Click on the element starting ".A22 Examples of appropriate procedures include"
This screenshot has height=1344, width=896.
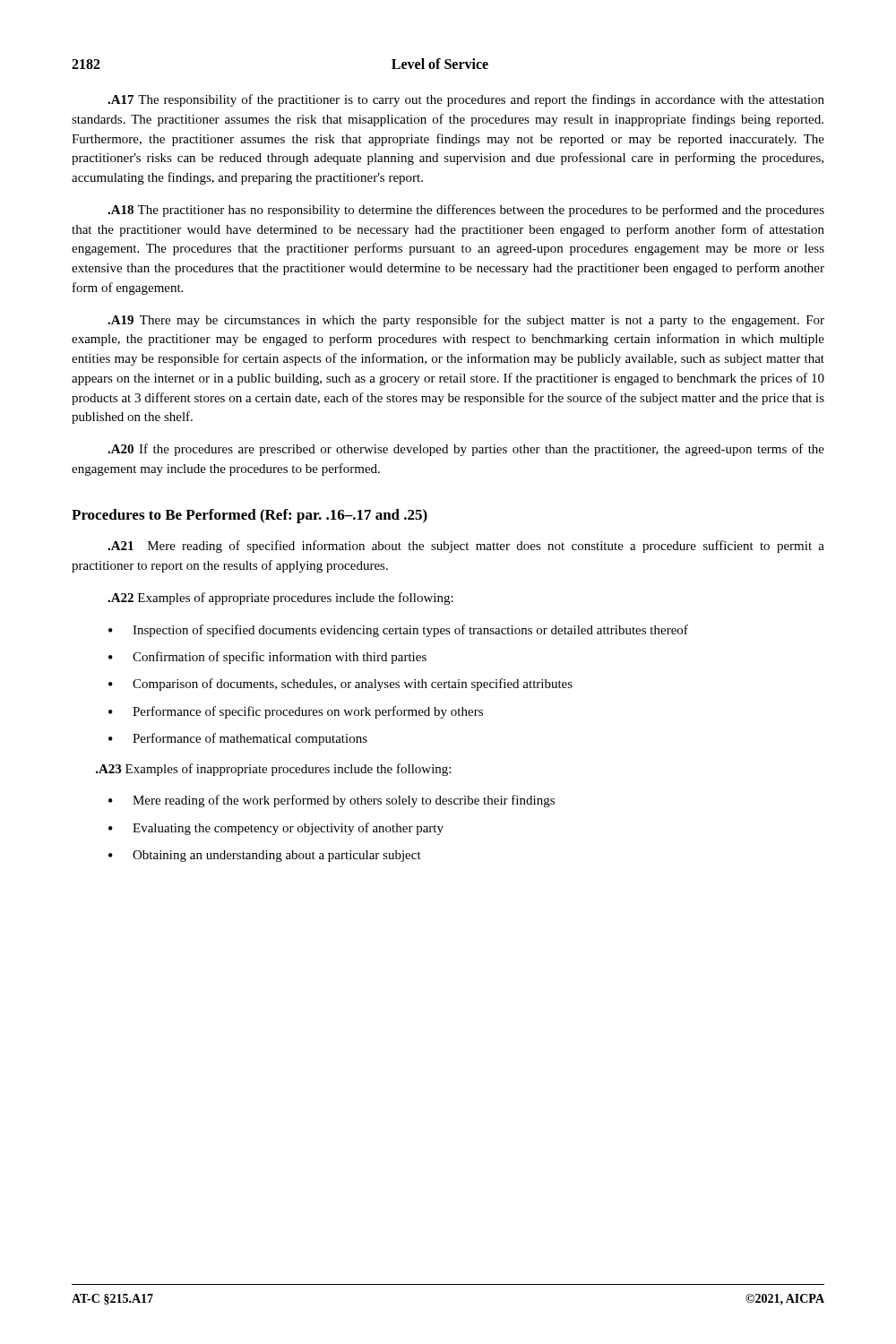281,597
